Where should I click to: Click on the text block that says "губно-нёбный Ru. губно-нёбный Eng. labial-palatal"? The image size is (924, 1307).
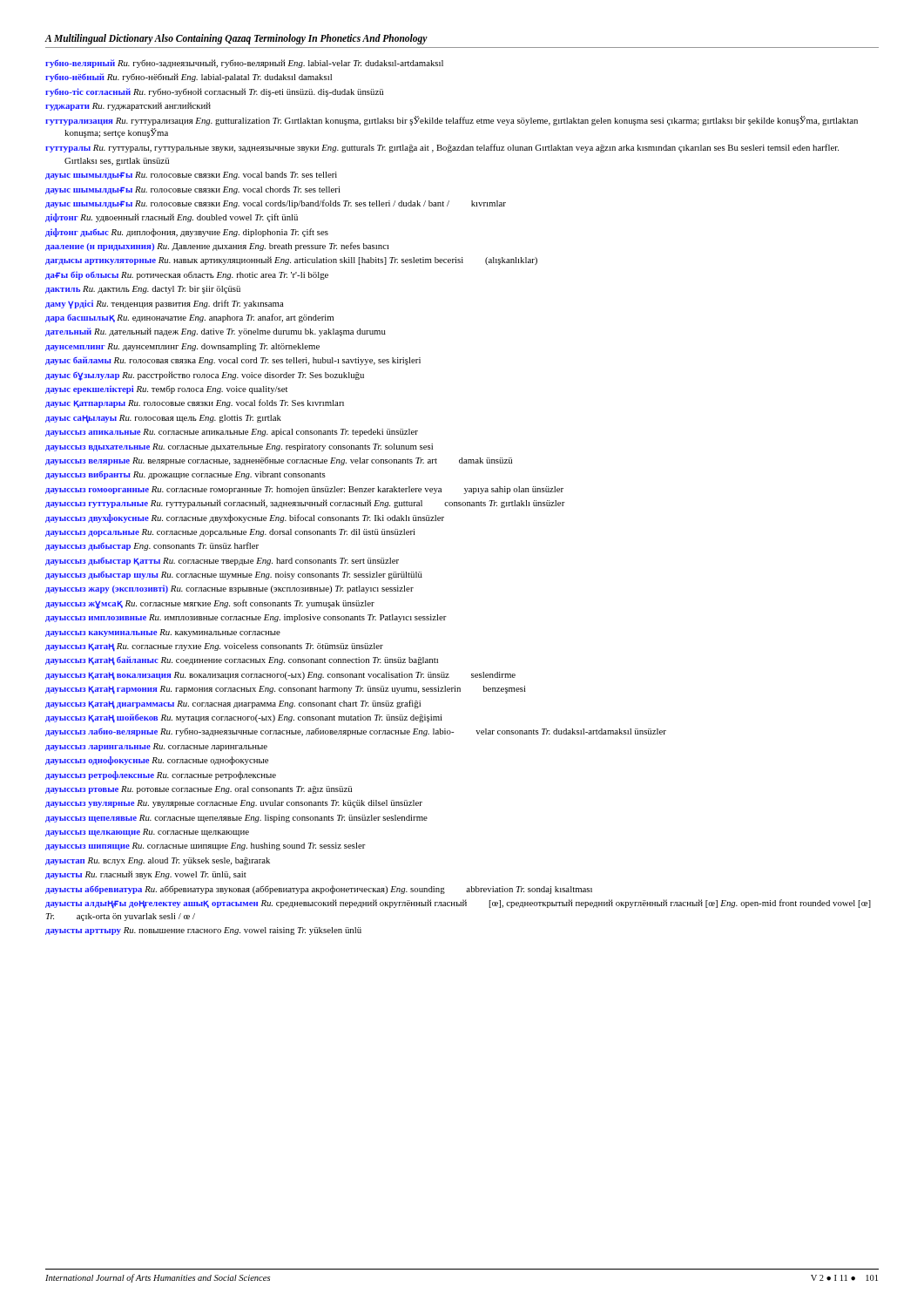tap(189, 77)
